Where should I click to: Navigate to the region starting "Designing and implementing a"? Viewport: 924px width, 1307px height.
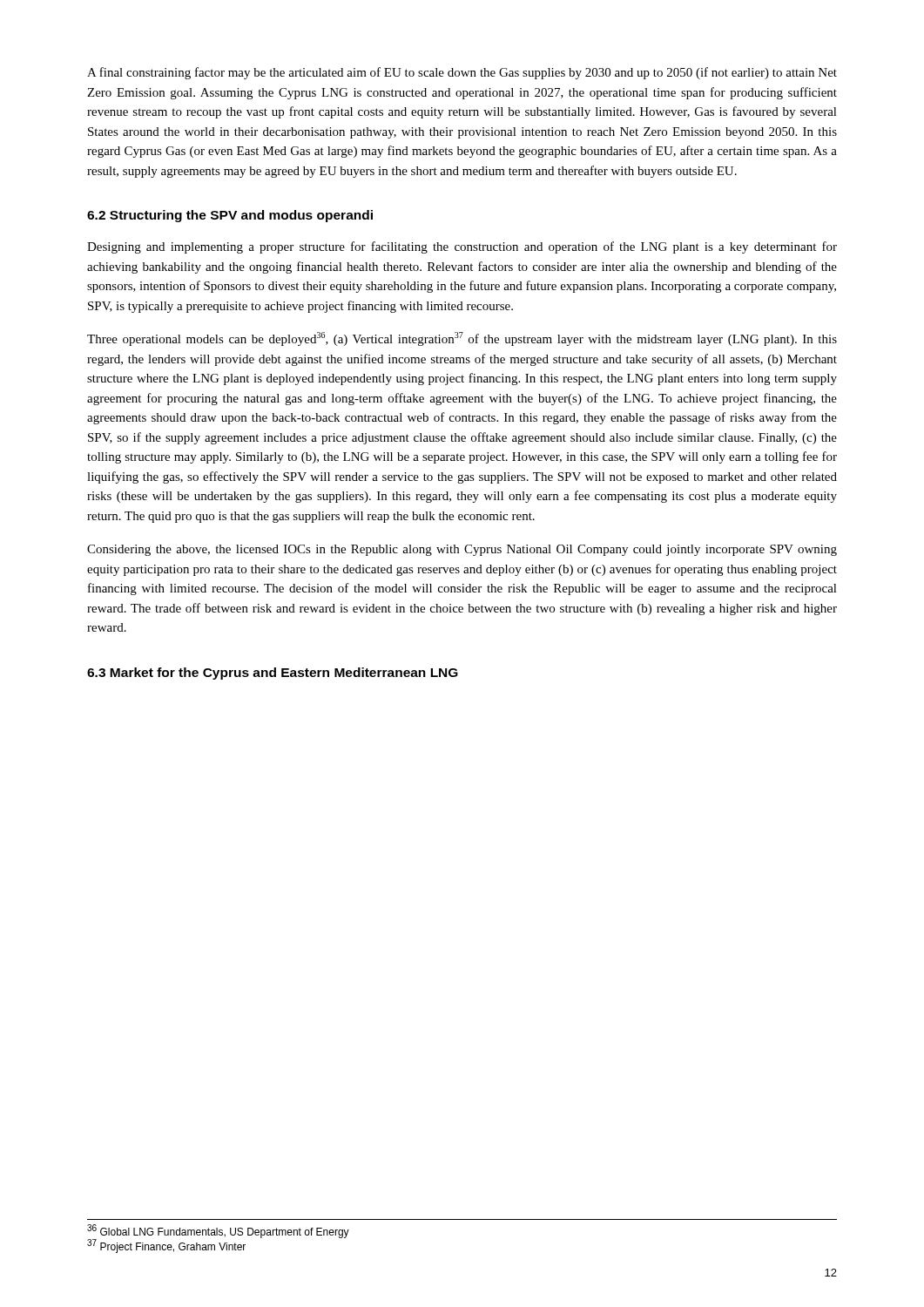click(462, 276)
